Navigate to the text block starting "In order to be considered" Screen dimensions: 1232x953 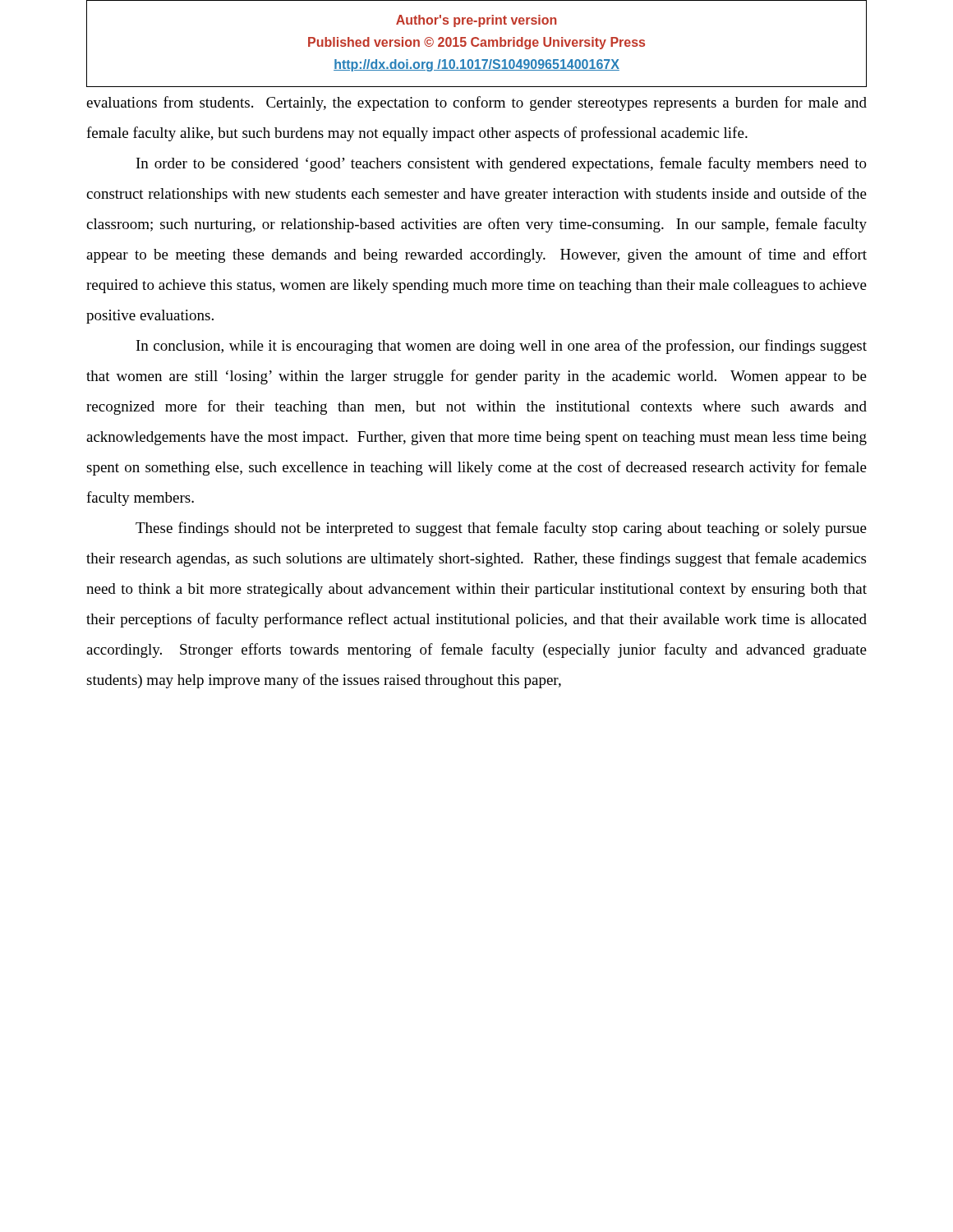pyautogui.click(x=476, y=239)
